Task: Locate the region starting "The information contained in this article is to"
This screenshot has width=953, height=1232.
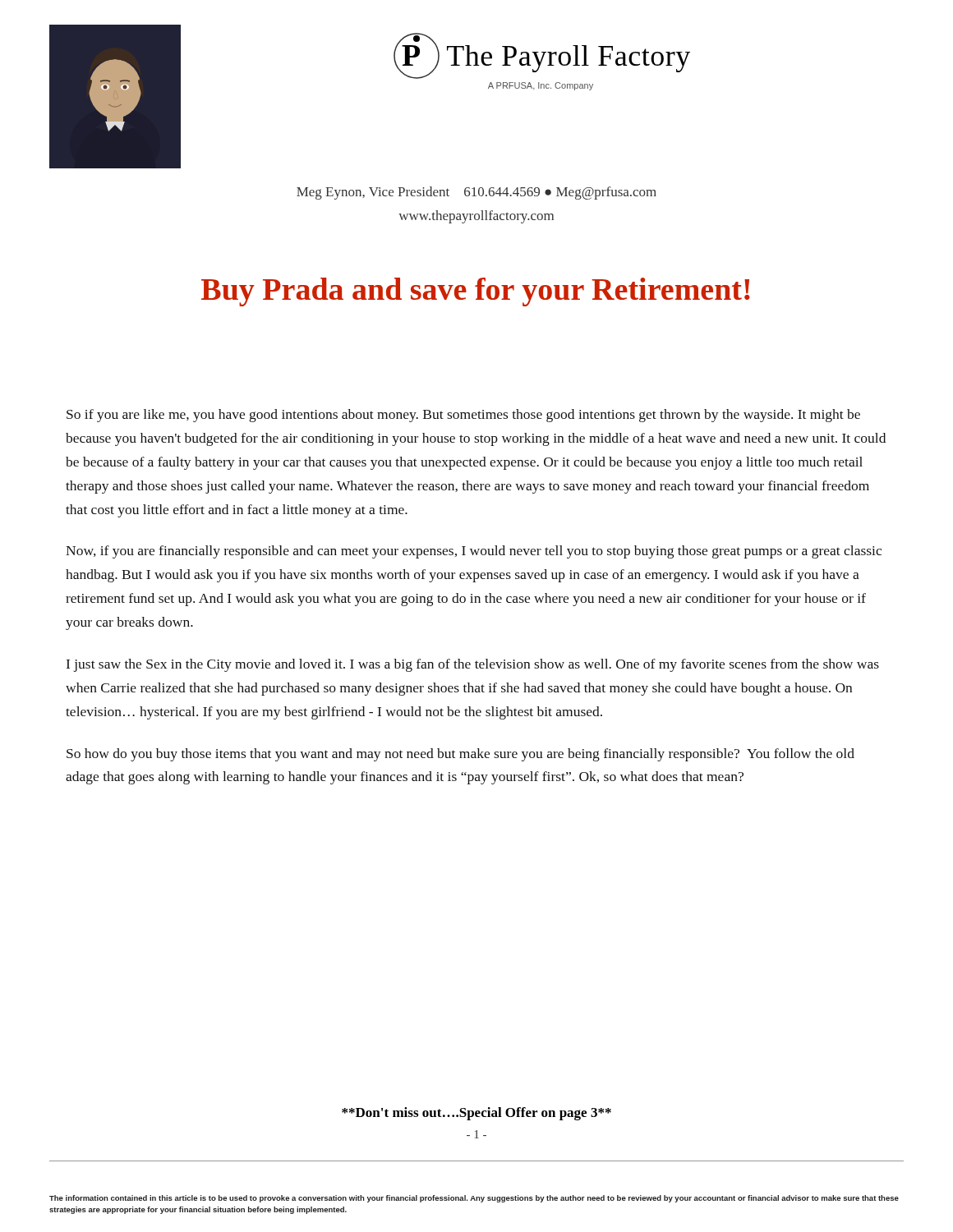Action: (x=474, y=1204)
